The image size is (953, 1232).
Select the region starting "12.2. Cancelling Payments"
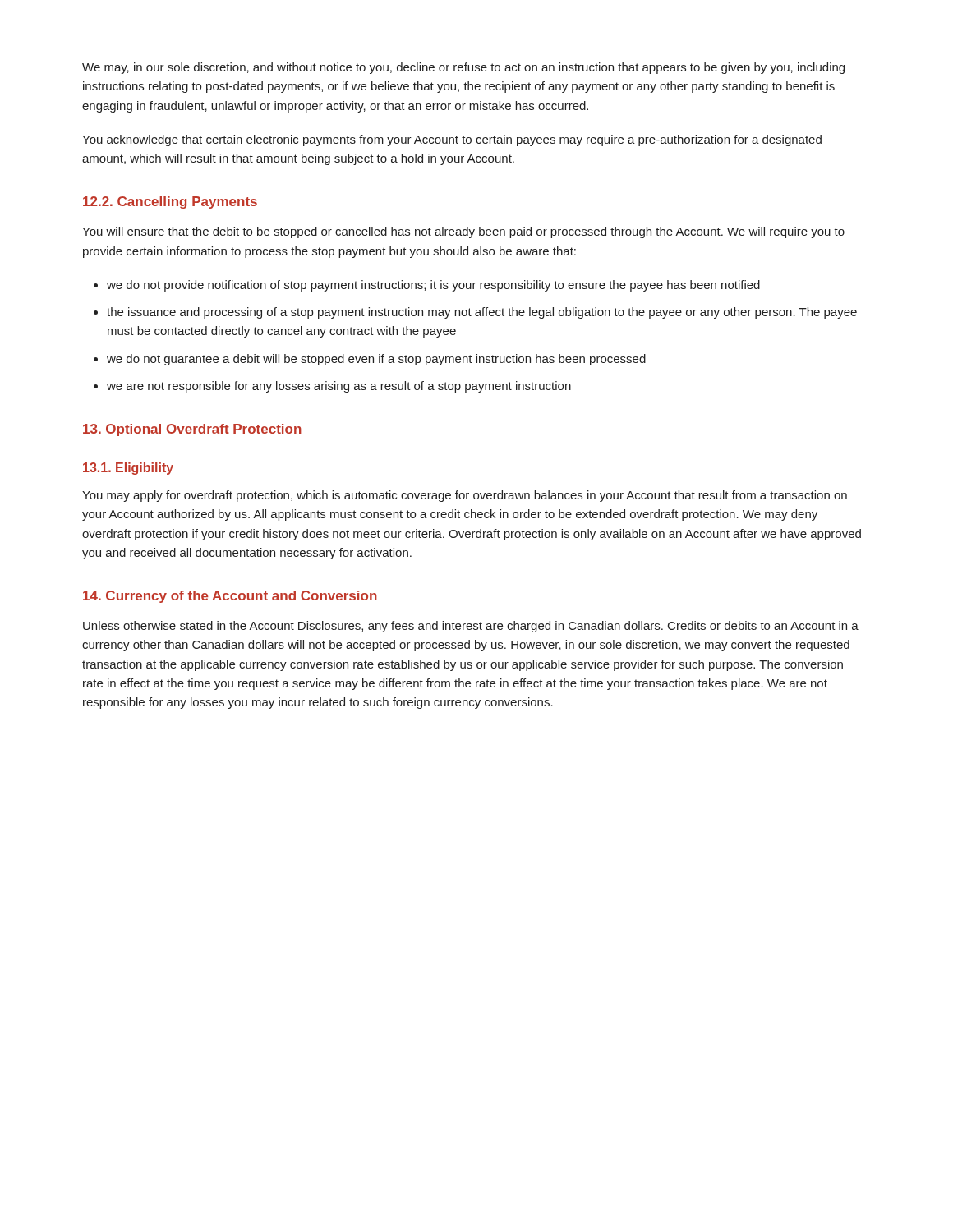(x=170, y=202)
